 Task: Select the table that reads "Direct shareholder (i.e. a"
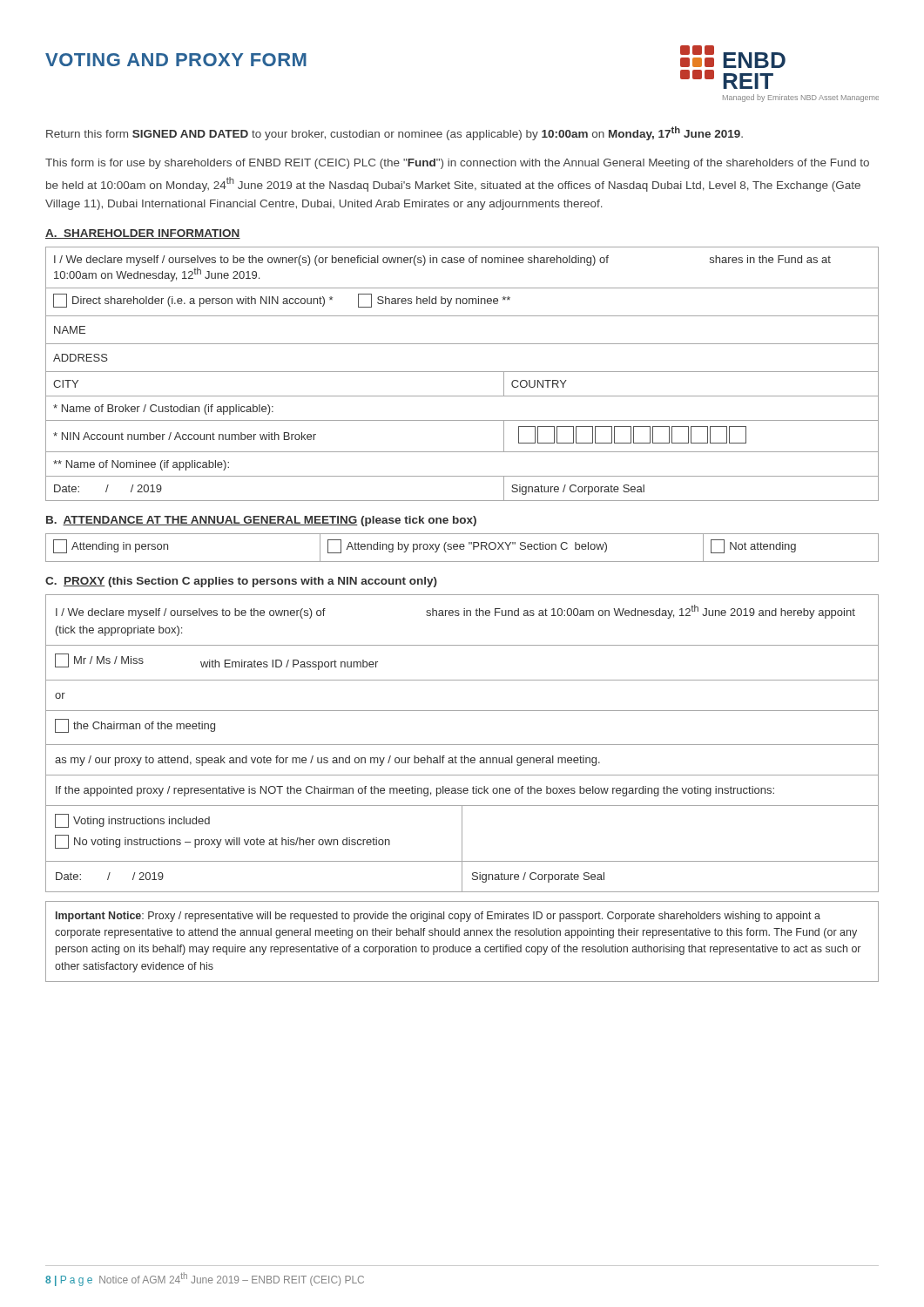tap(462, 374)
